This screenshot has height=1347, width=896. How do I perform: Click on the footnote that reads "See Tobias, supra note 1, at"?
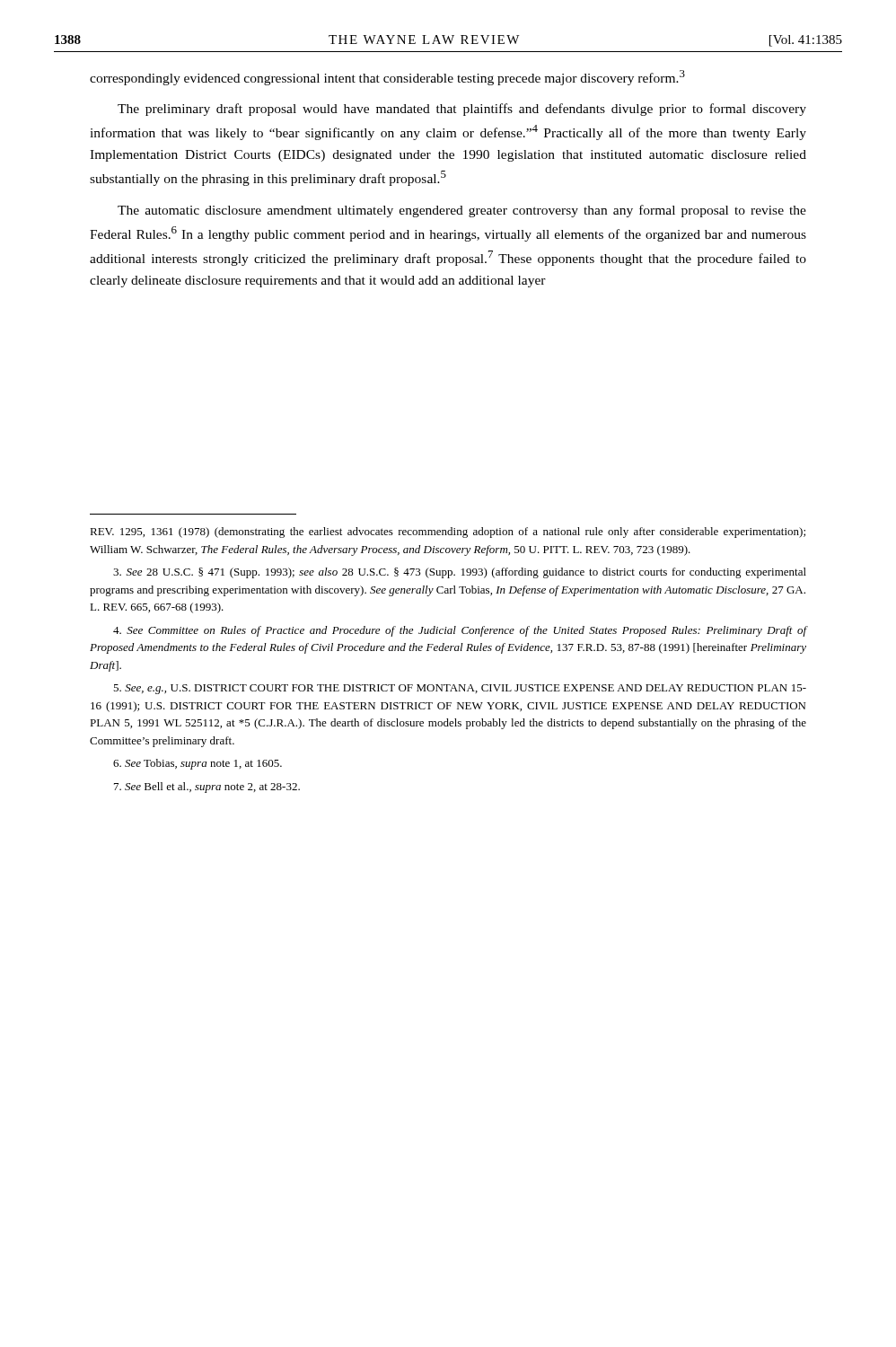198,764
